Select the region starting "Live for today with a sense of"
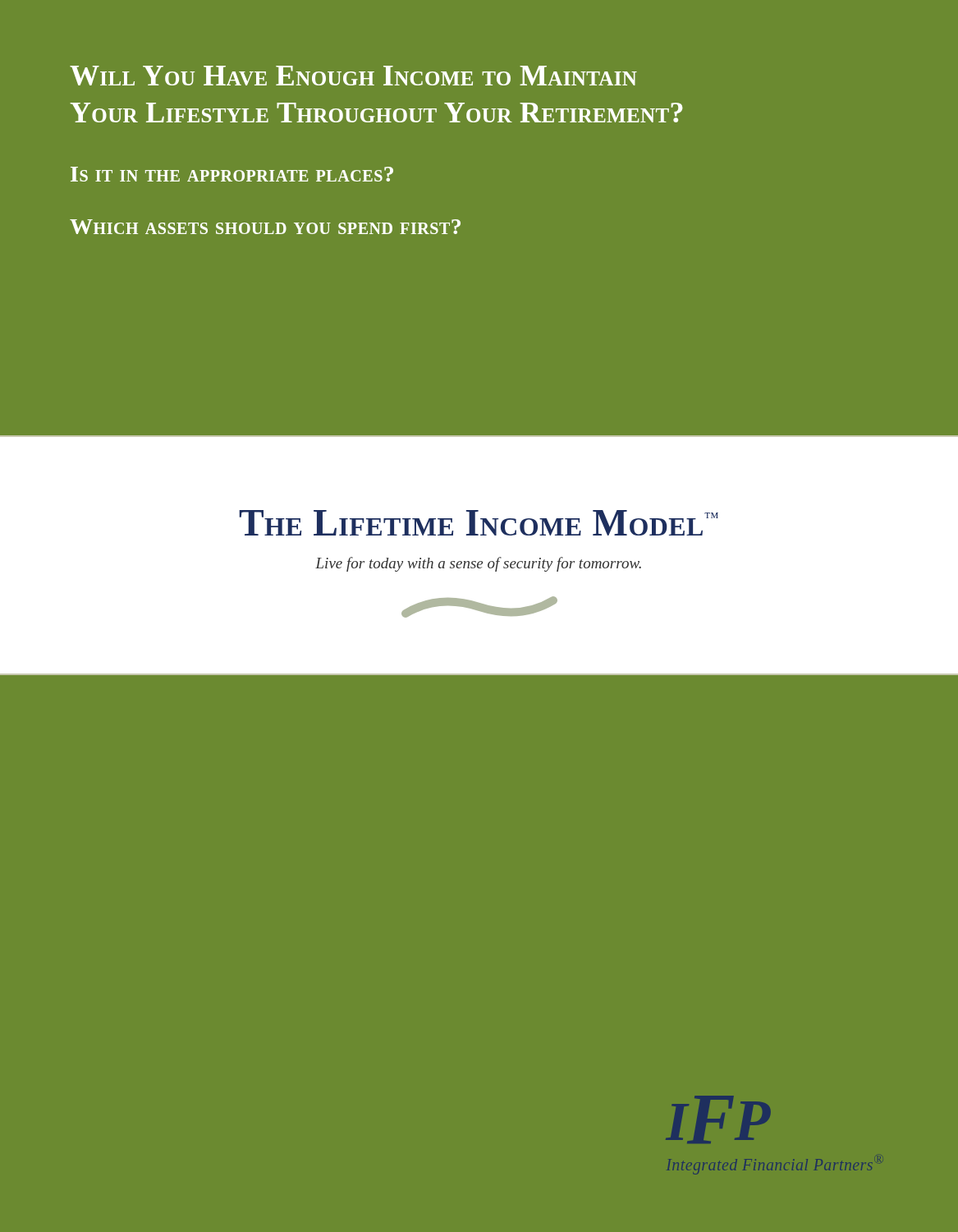Viewport: 958px width, 1232px height. click(479, 563)
